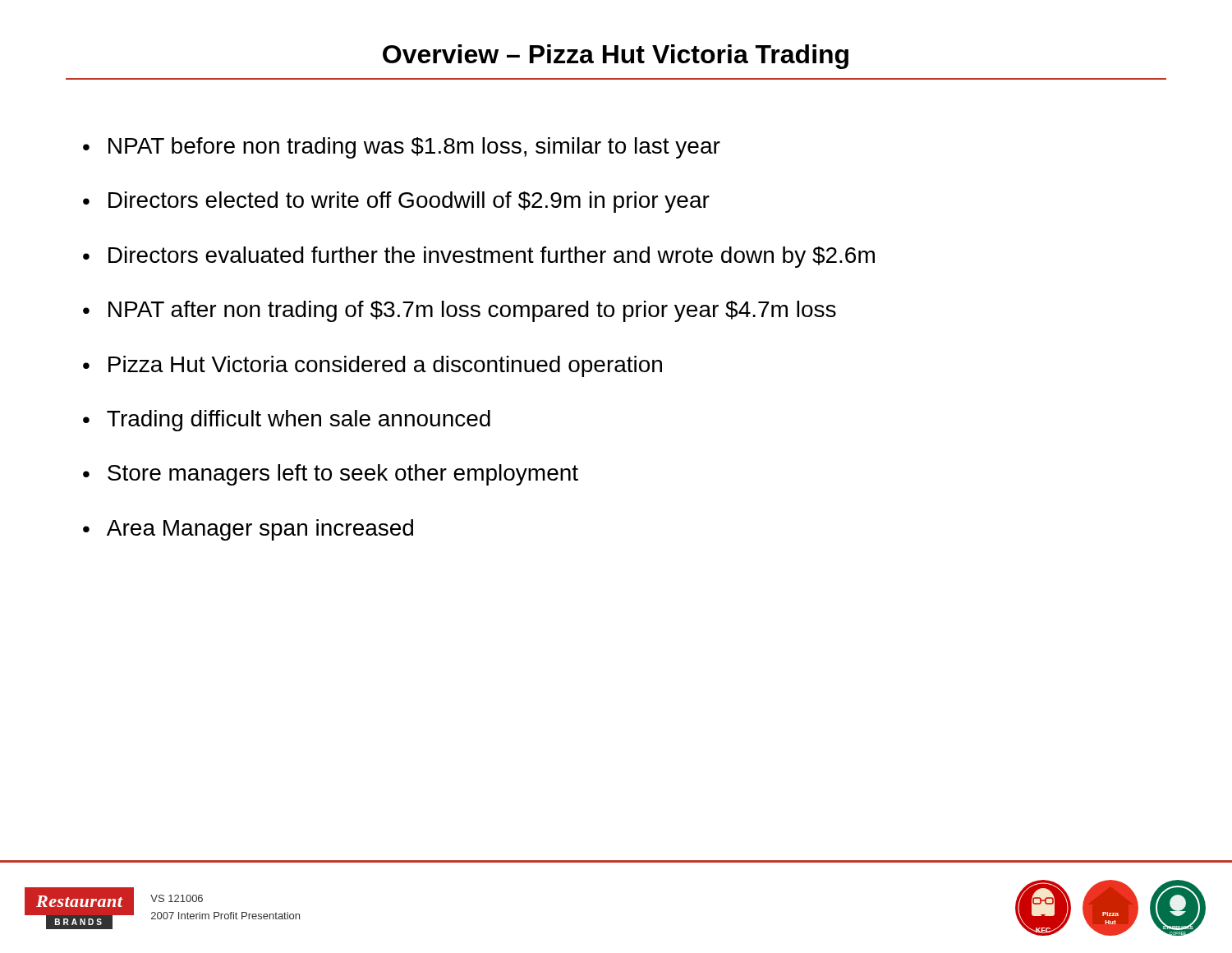
Task: Select the element starting "• Pizza Hut Victoria considered a discontinued"
Action: (x=373, y=365)
